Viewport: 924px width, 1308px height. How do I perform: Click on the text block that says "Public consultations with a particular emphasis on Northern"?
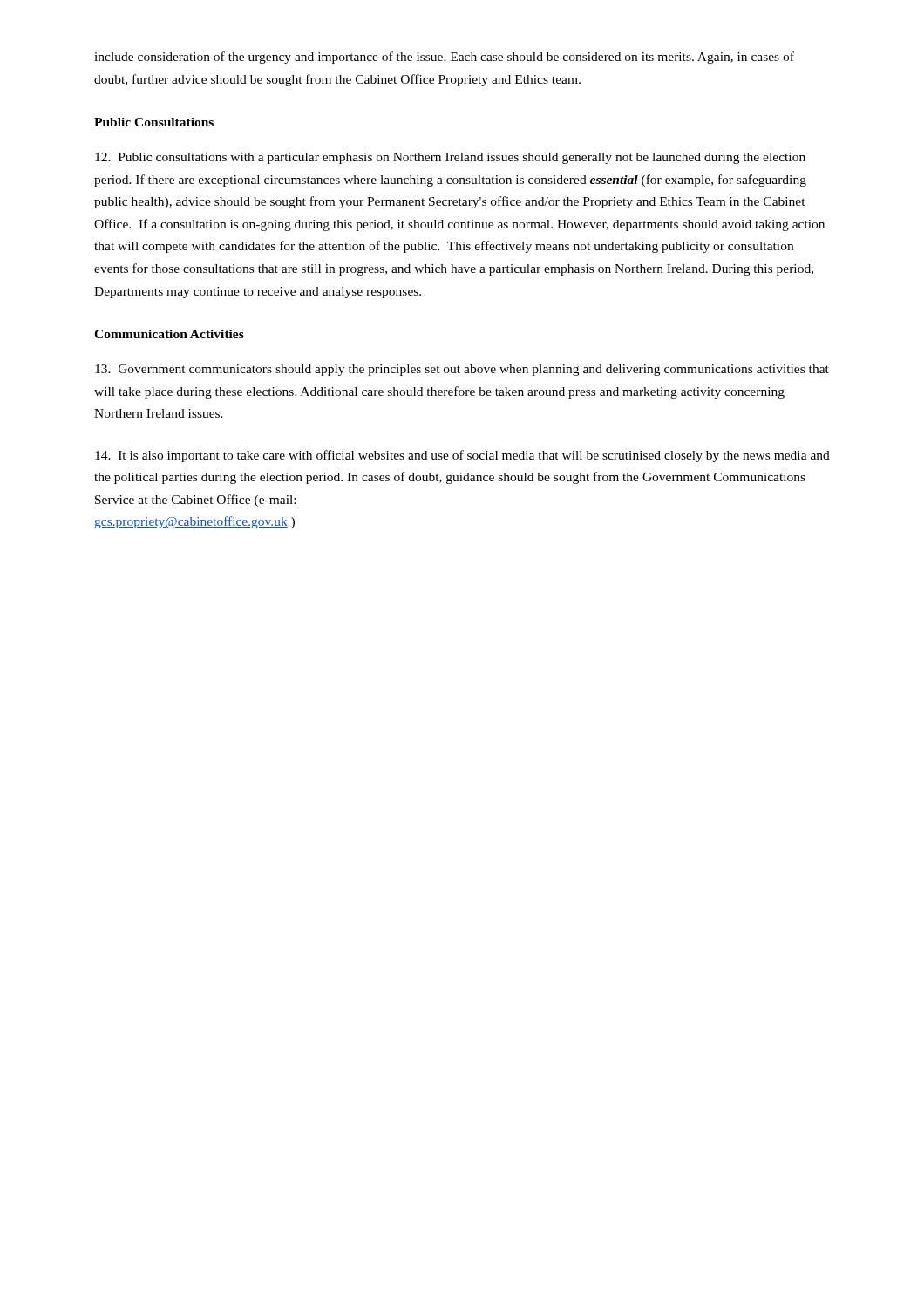click(x=460, y=224)
